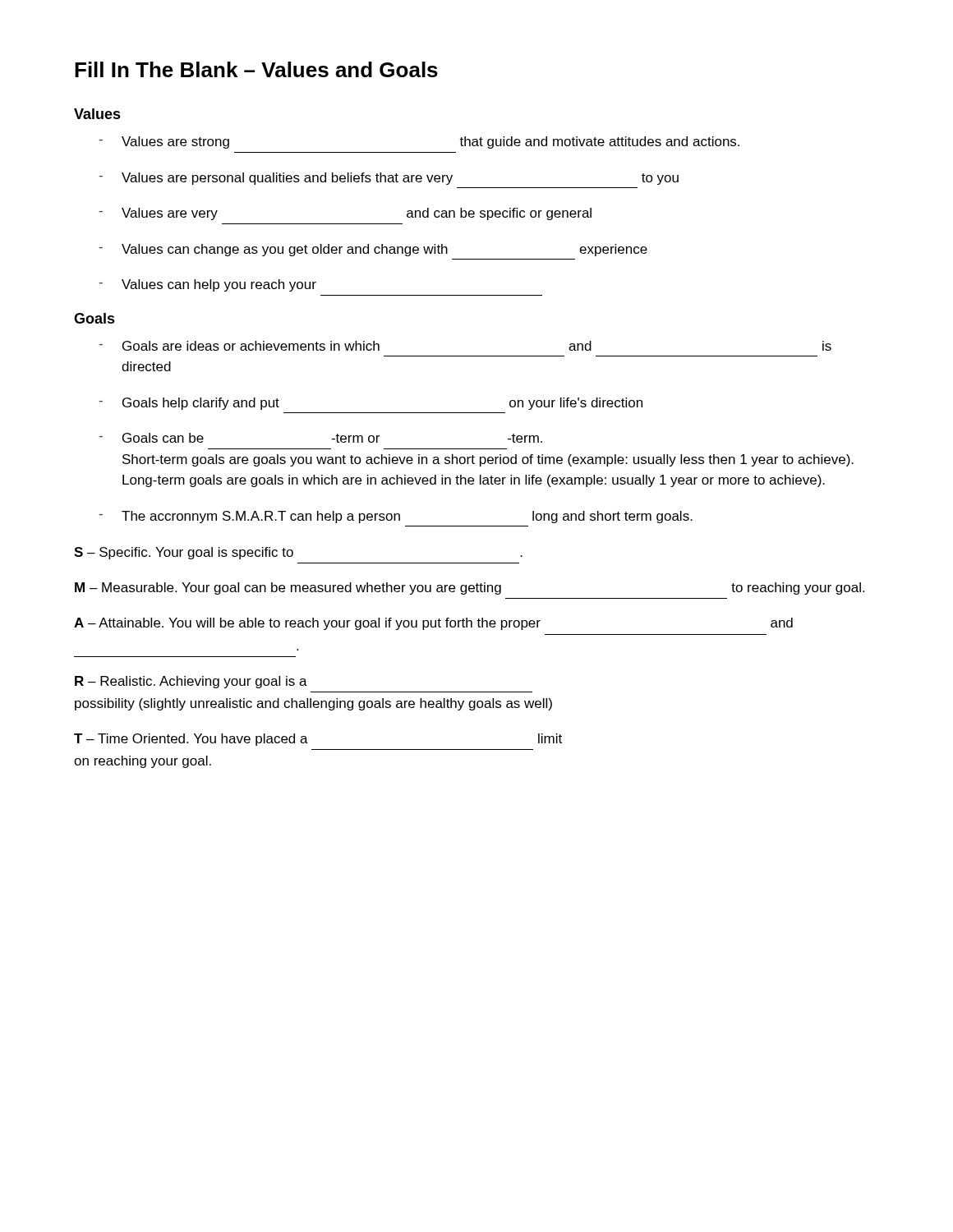Click on the passage starting "S – Specific. Your goal"
953x1232 pixels.
[x=299, y=554]
